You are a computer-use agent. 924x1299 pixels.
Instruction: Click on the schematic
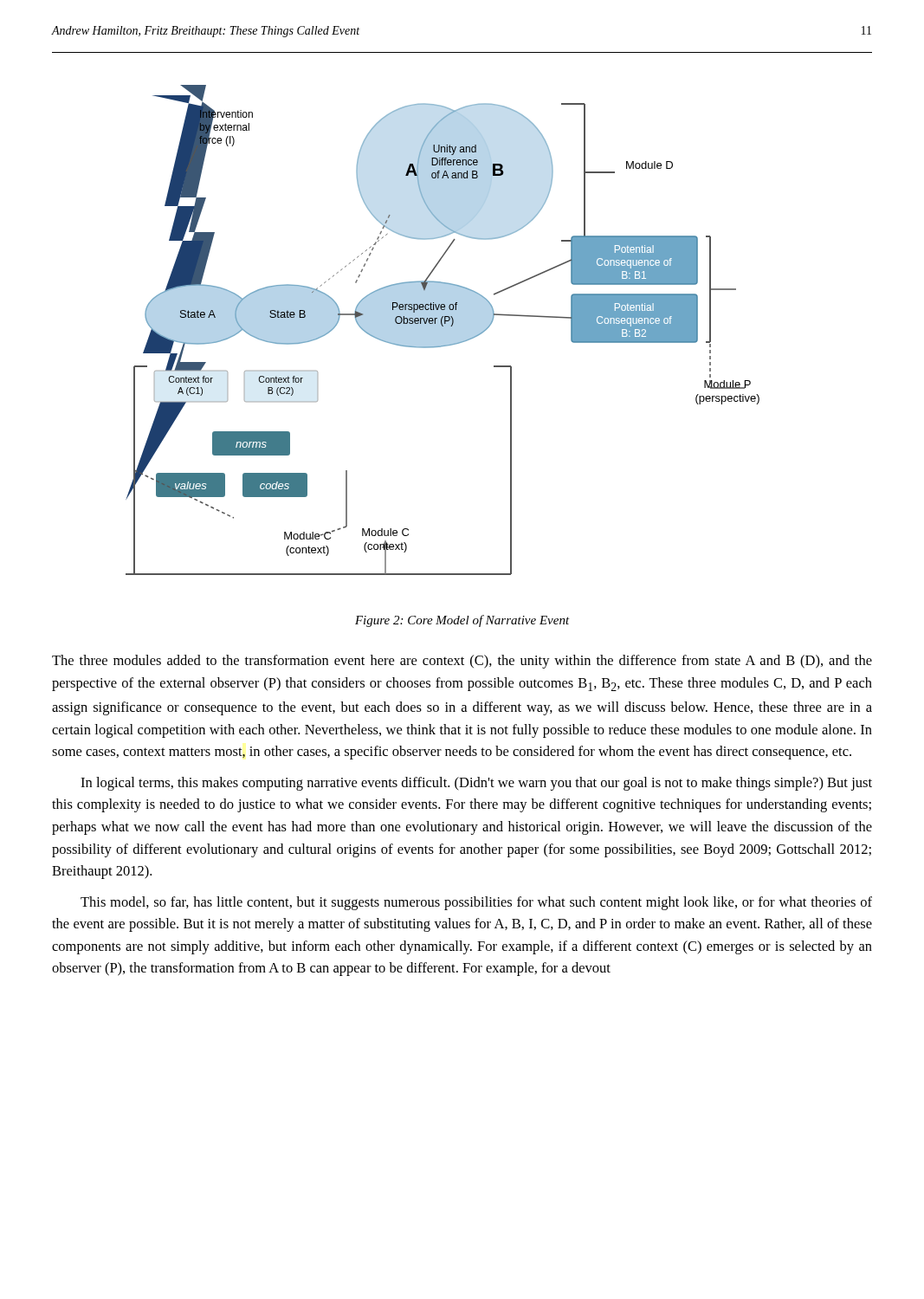462,343
